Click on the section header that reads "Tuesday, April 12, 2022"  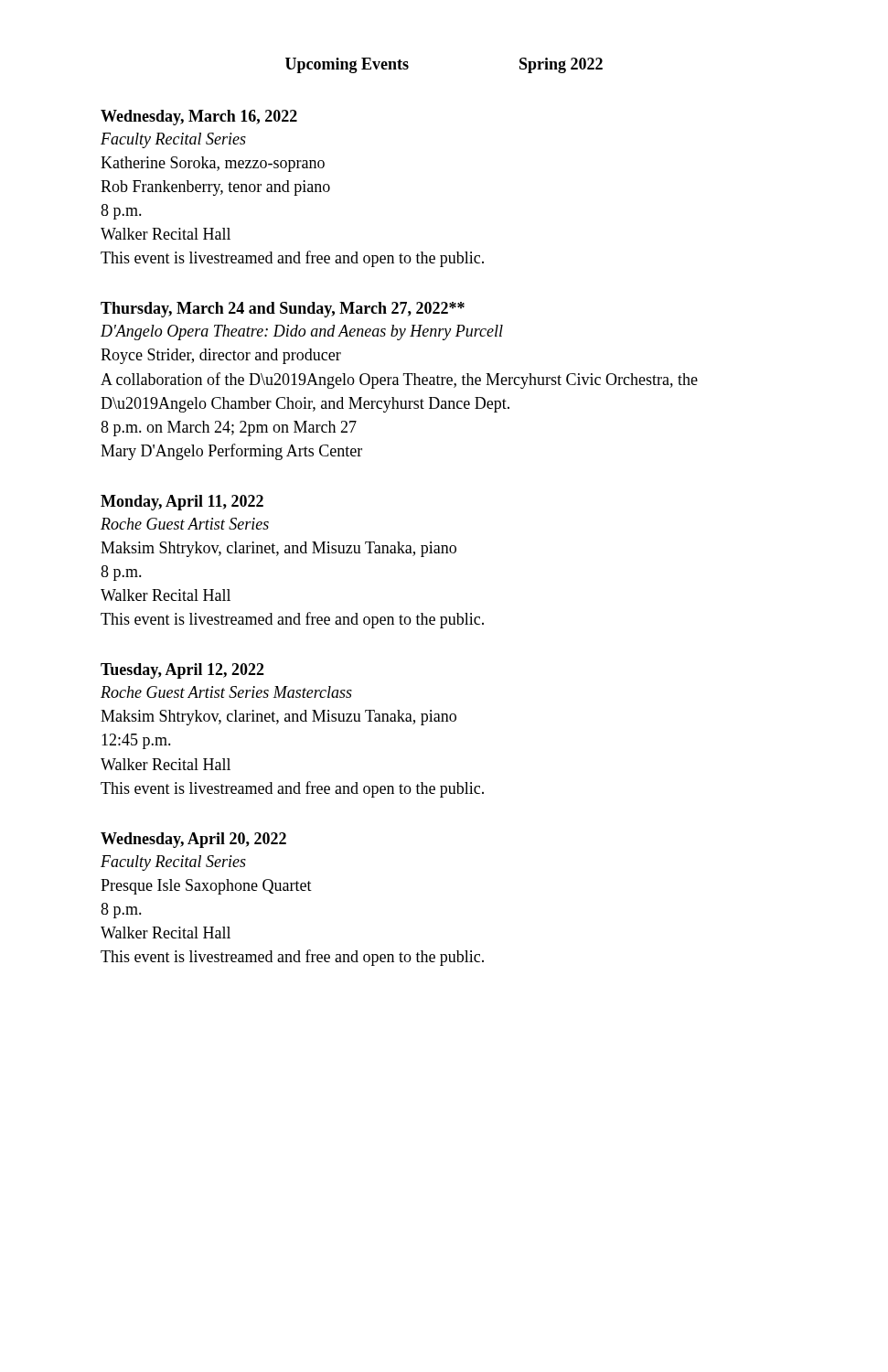click(182, 671)
